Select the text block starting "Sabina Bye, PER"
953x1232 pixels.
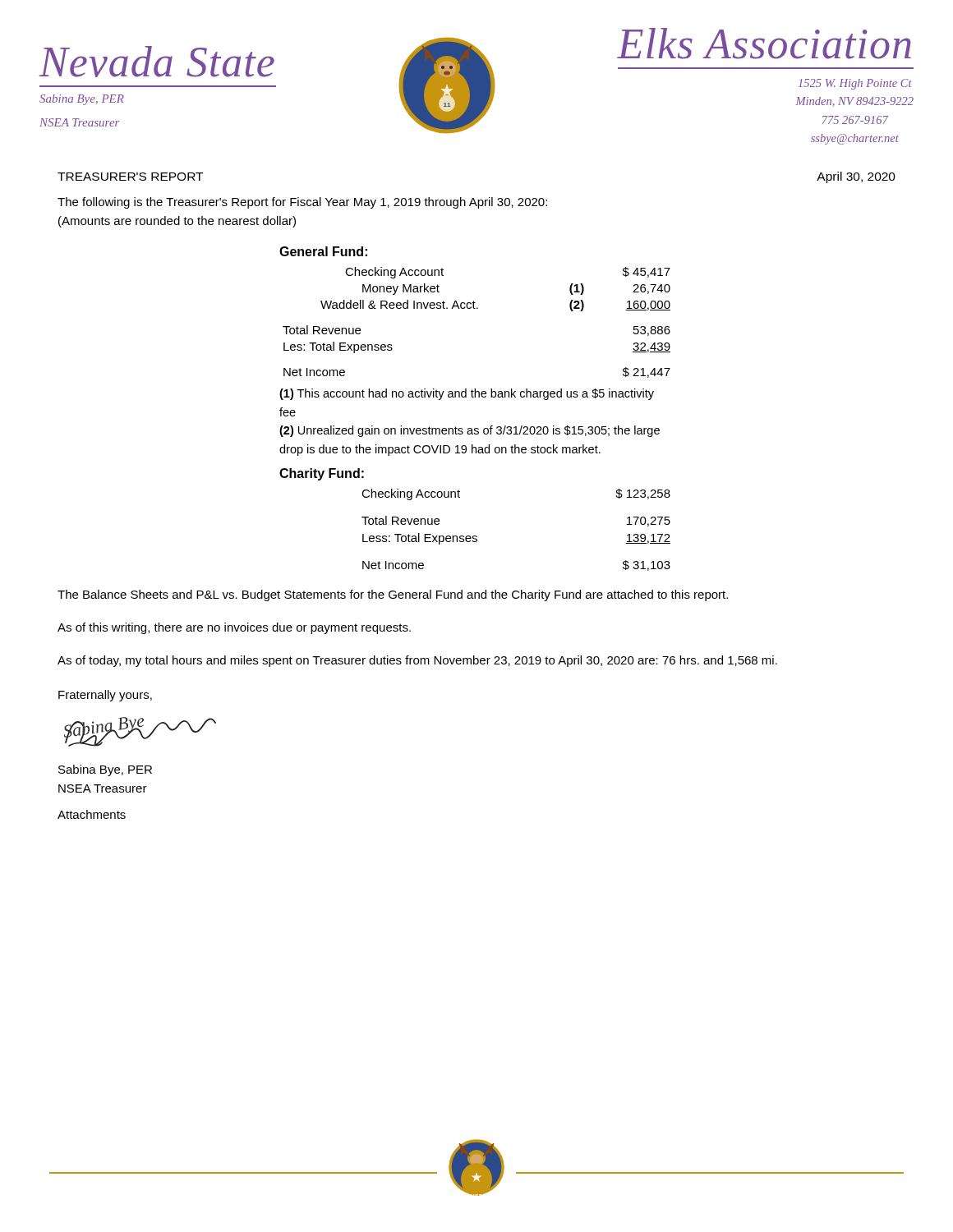[105, 779]
